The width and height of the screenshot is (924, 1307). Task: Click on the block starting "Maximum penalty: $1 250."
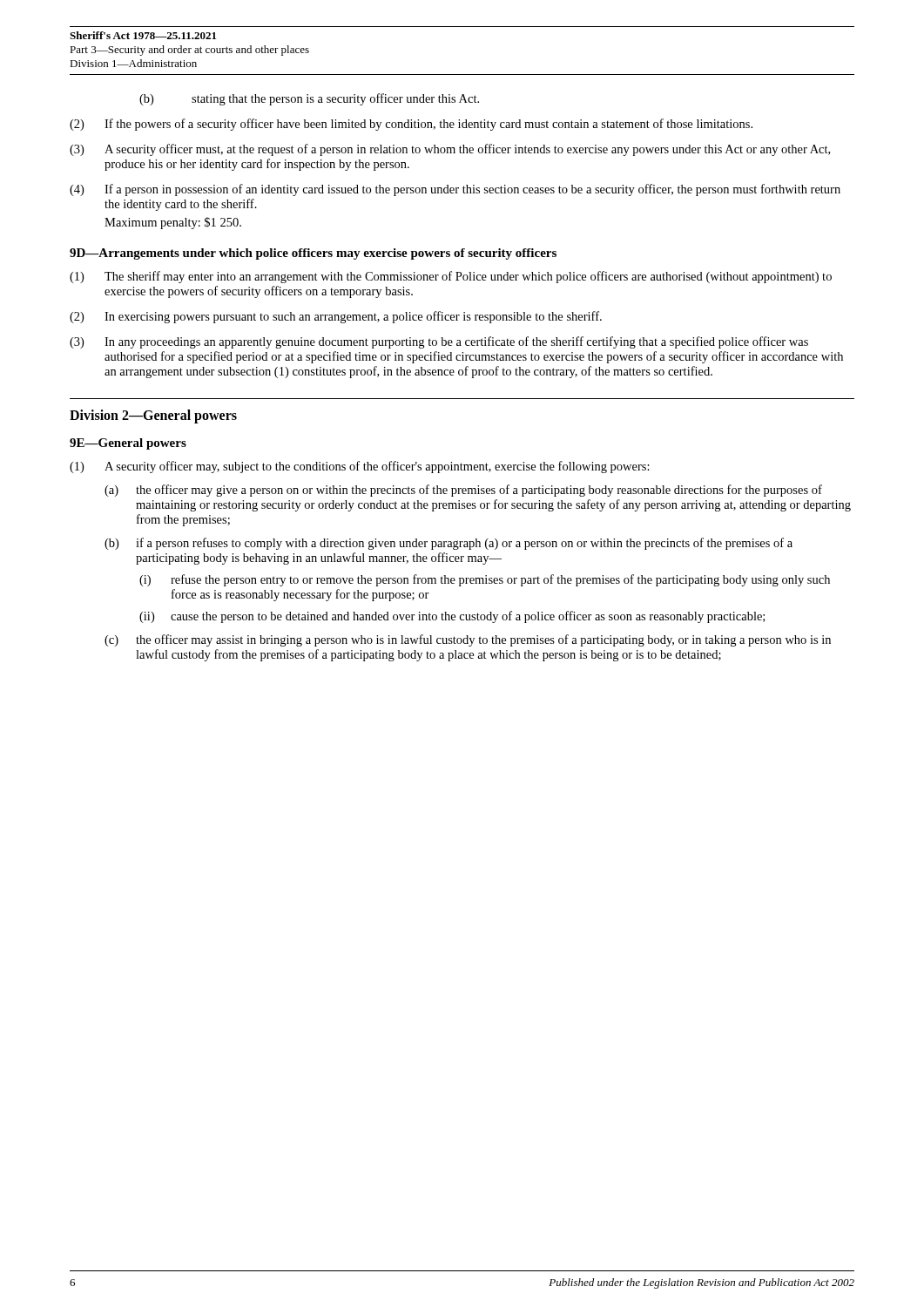tap(173, 222)
